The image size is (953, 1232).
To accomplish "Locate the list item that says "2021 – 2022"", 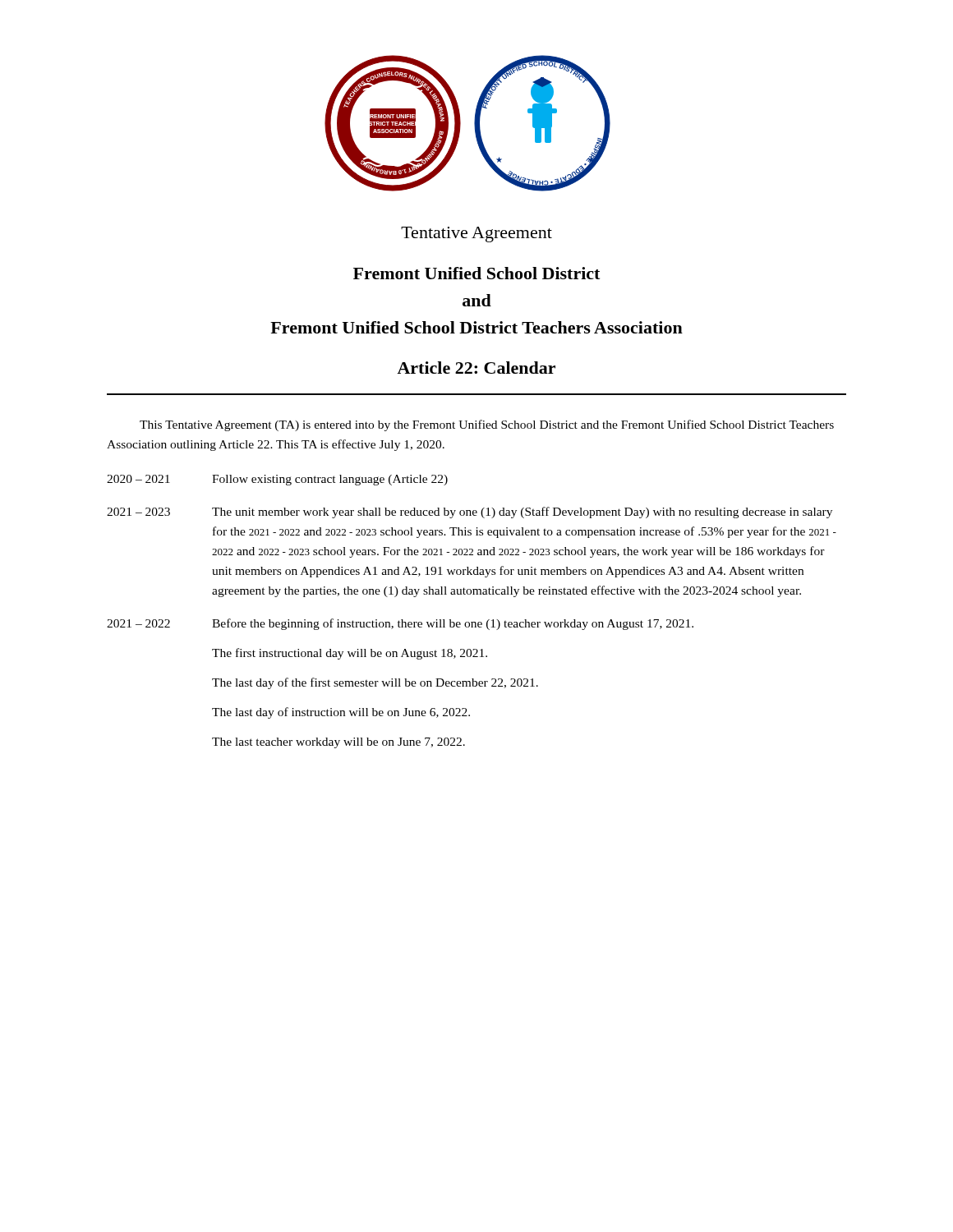I will pos(139,623).
